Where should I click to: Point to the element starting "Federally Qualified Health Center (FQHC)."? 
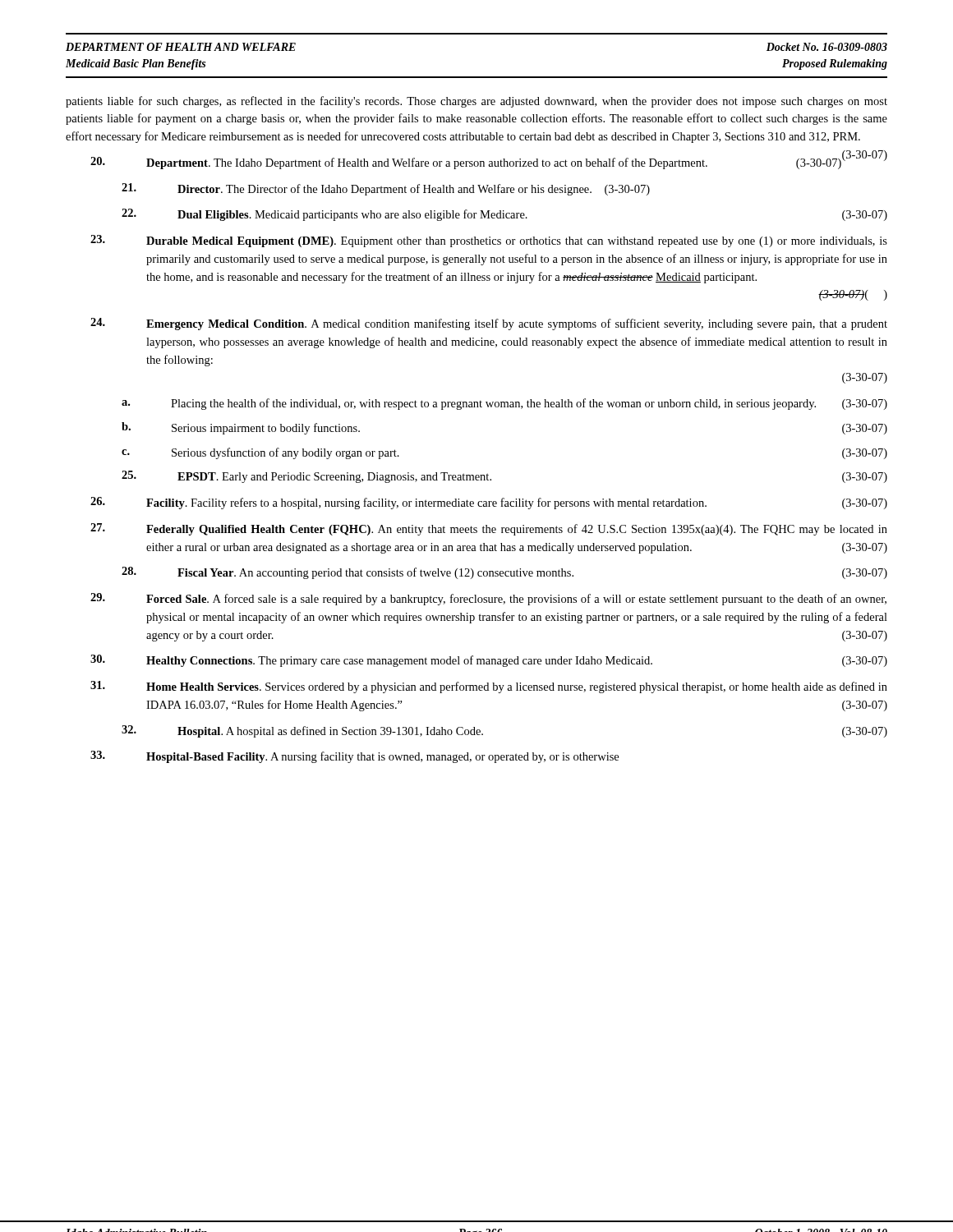476,539
